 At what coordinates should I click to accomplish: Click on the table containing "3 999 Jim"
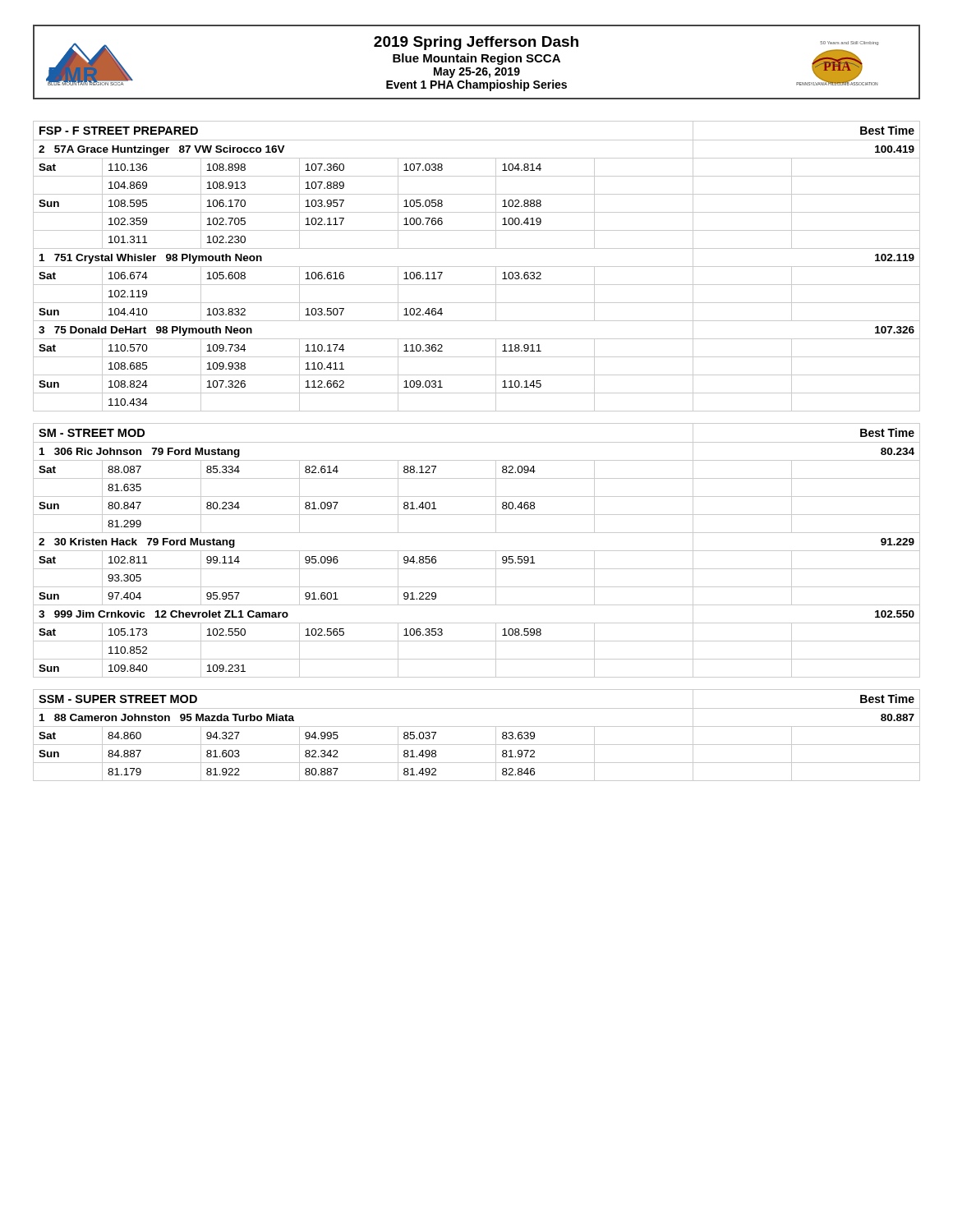coord(476,451)
